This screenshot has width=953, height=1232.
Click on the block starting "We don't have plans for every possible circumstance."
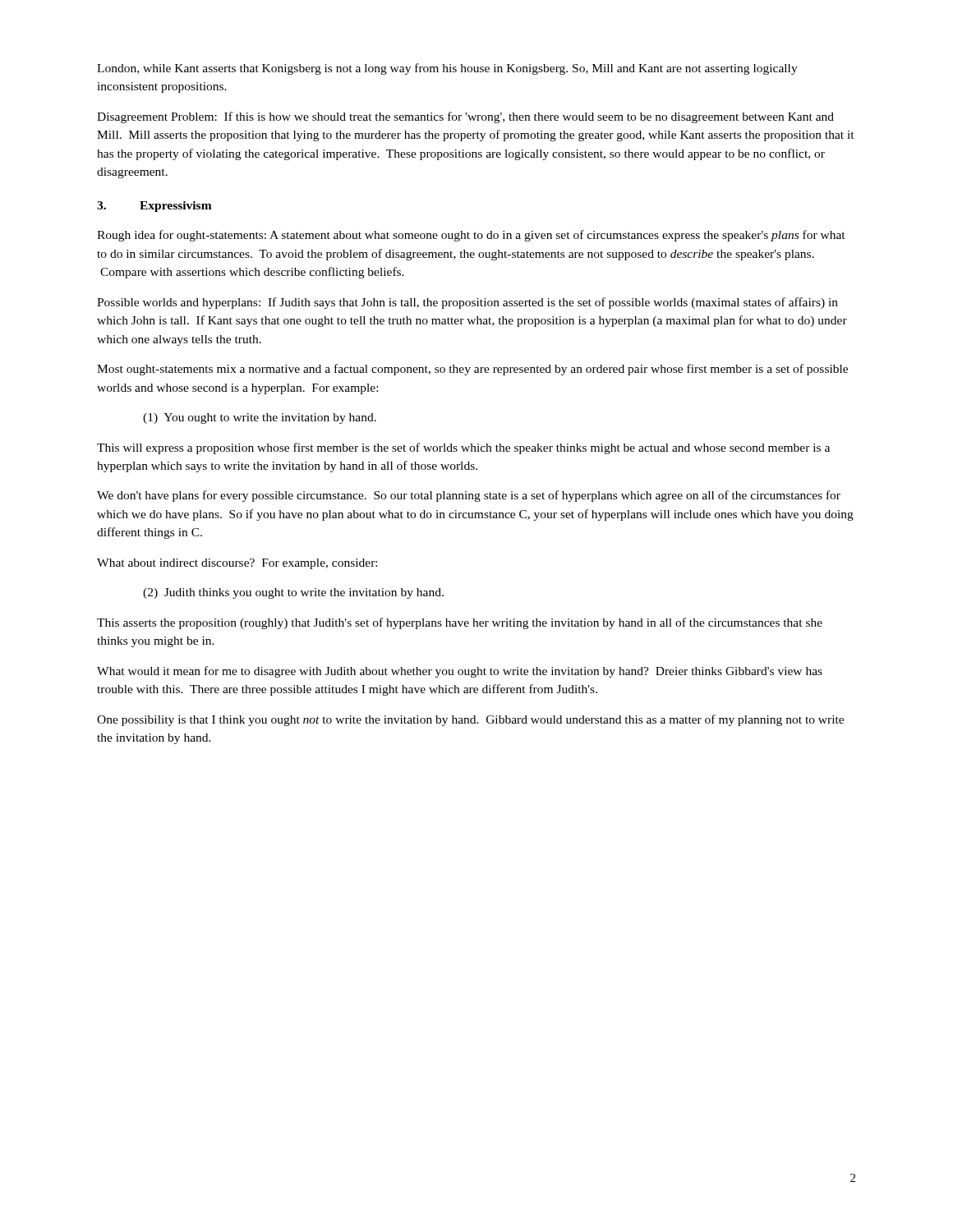pos(475,514)
